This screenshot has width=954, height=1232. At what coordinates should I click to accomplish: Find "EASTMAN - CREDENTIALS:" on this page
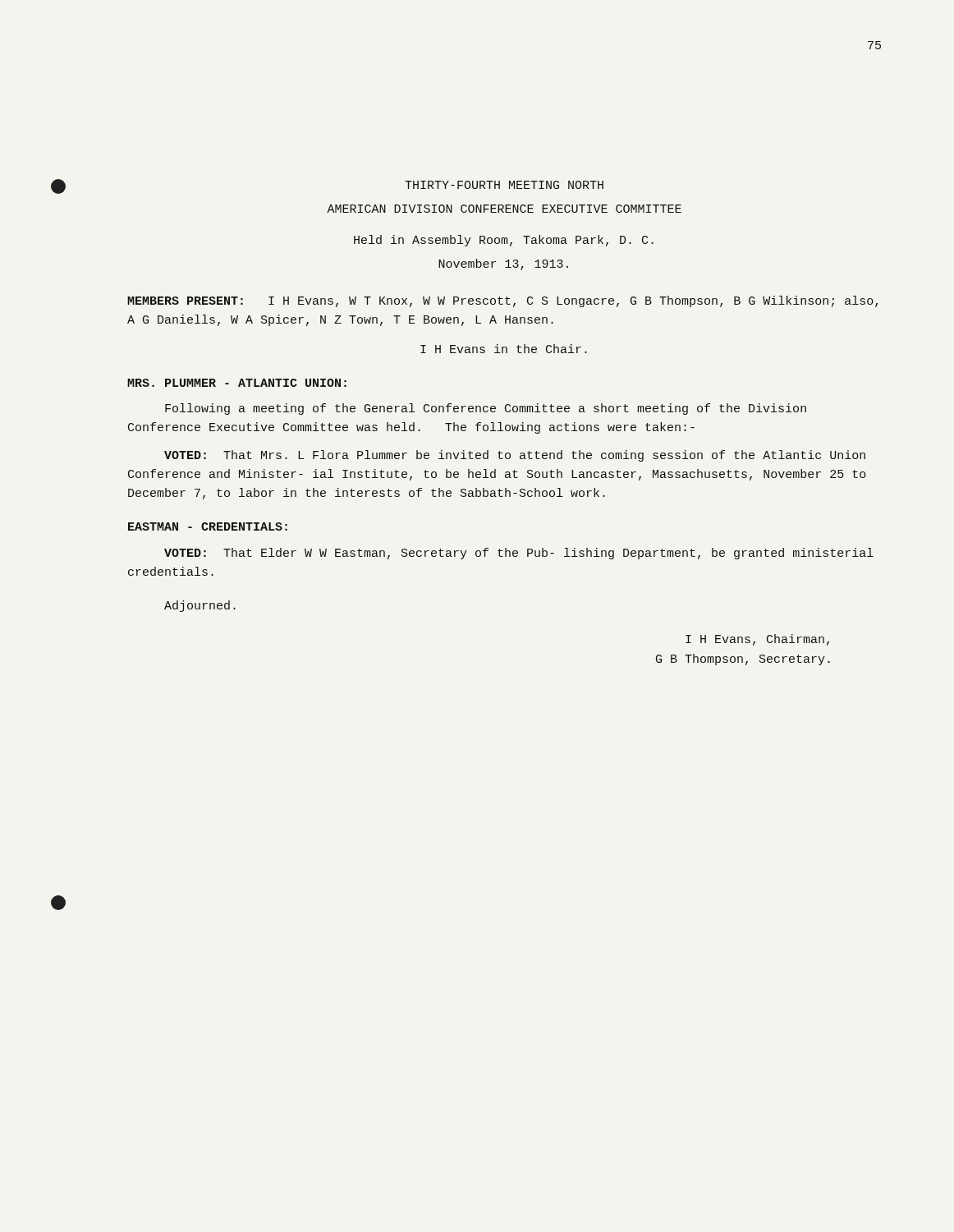coord(209,528)
